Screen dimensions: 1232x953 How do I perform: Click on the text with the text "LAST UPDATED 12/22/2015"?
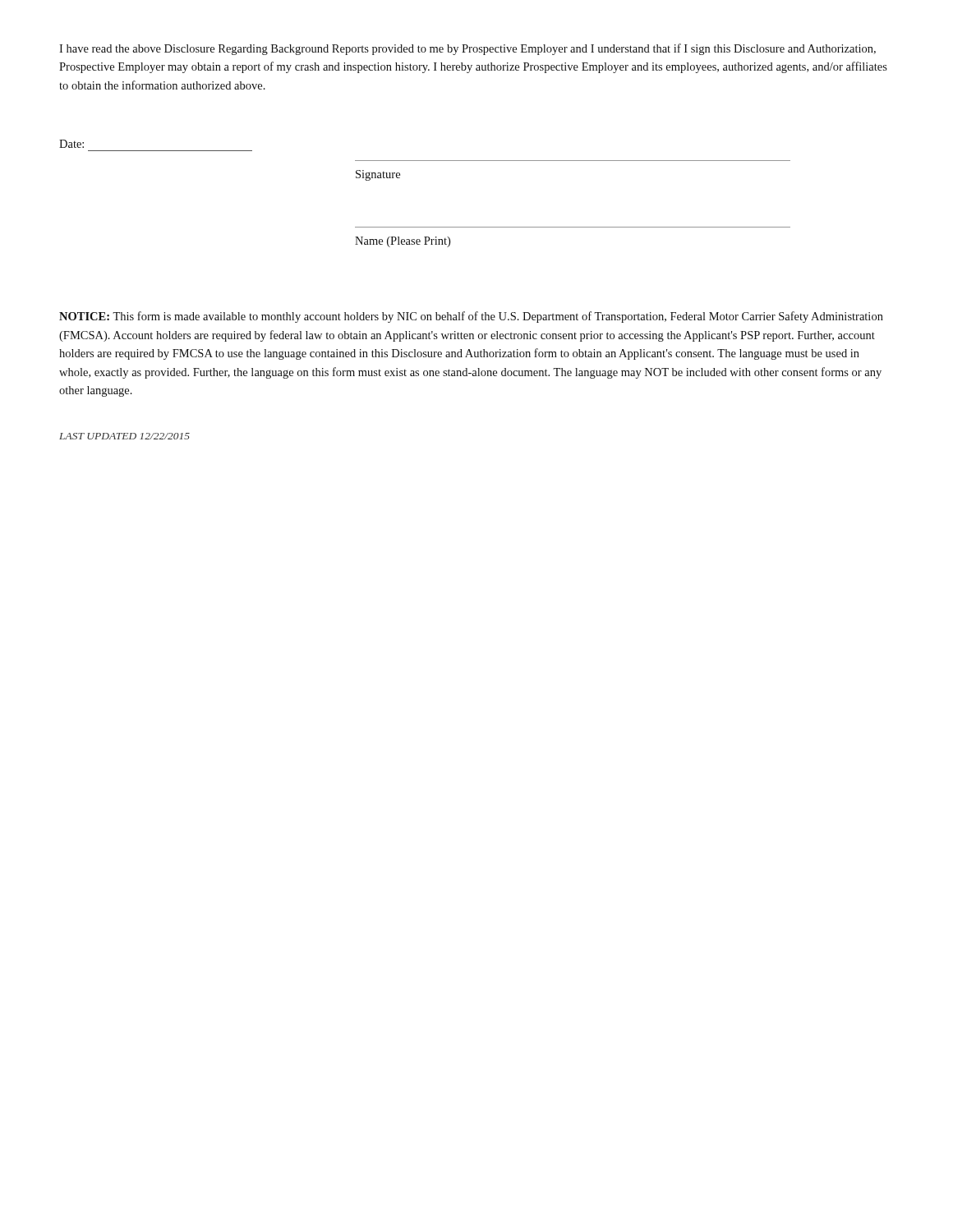point(125,436)
